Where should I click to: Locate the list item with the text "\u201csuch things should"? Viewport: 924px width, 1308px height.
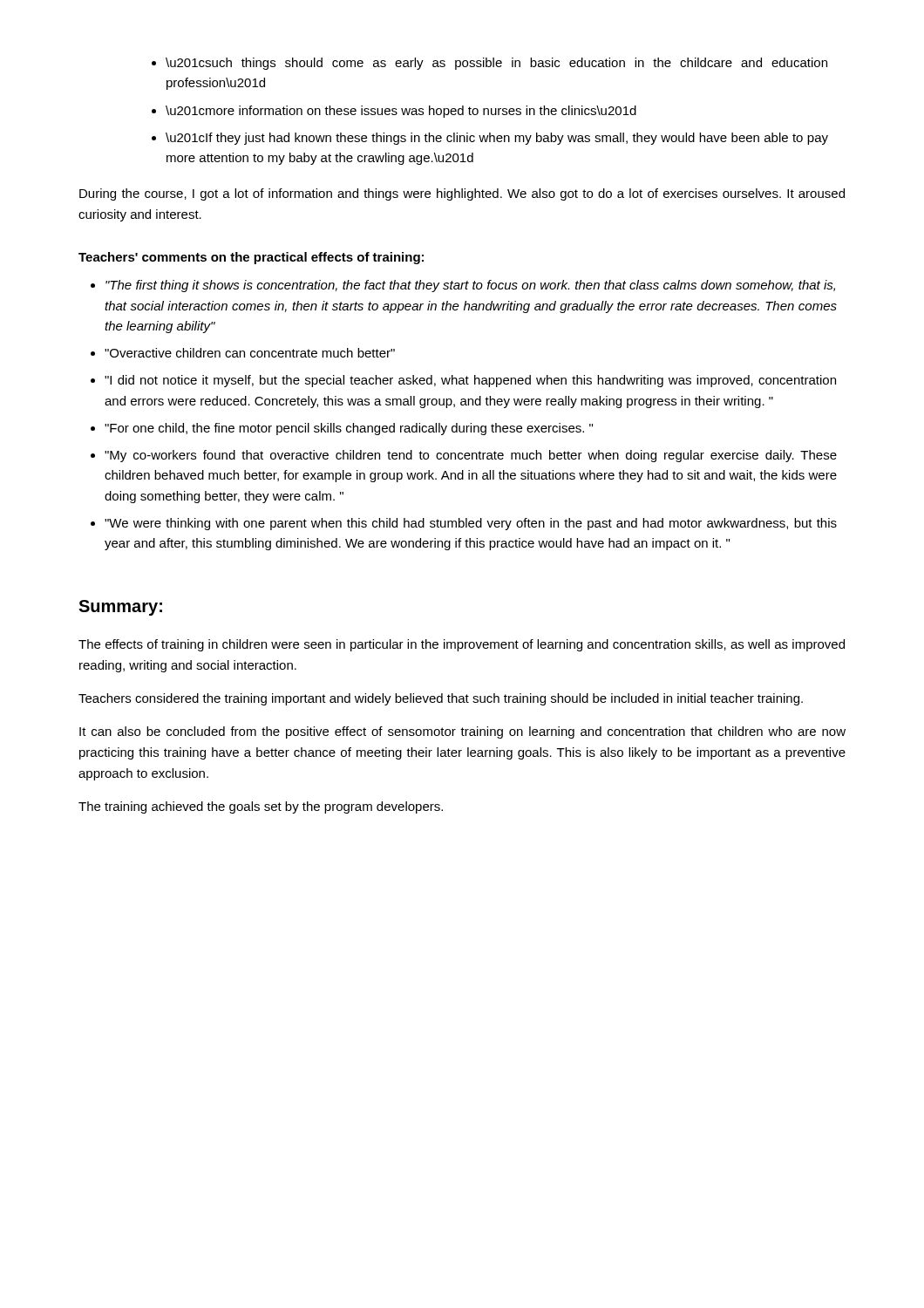click(497, 73)
